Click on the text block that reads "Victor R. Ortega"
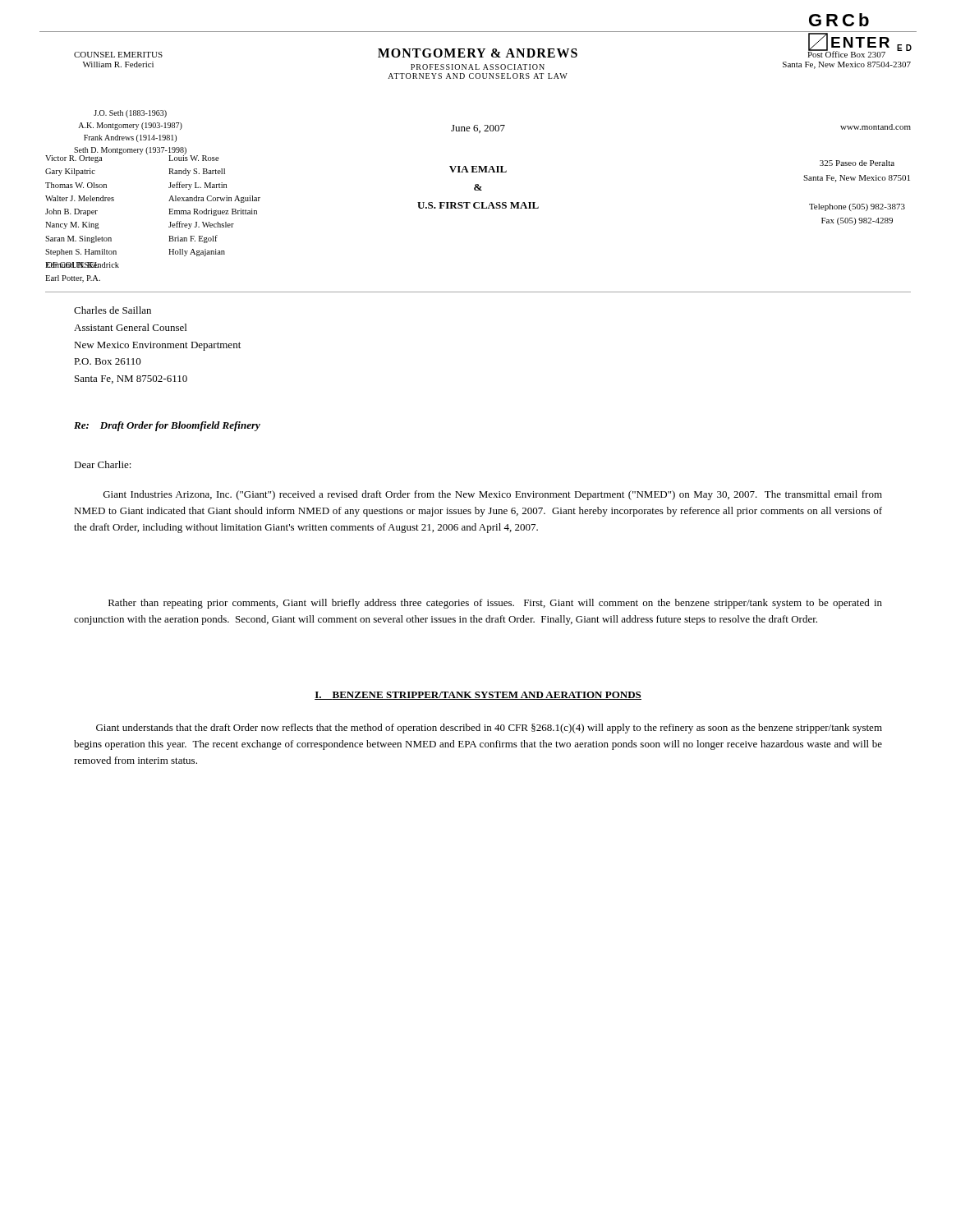 [164, 212]
